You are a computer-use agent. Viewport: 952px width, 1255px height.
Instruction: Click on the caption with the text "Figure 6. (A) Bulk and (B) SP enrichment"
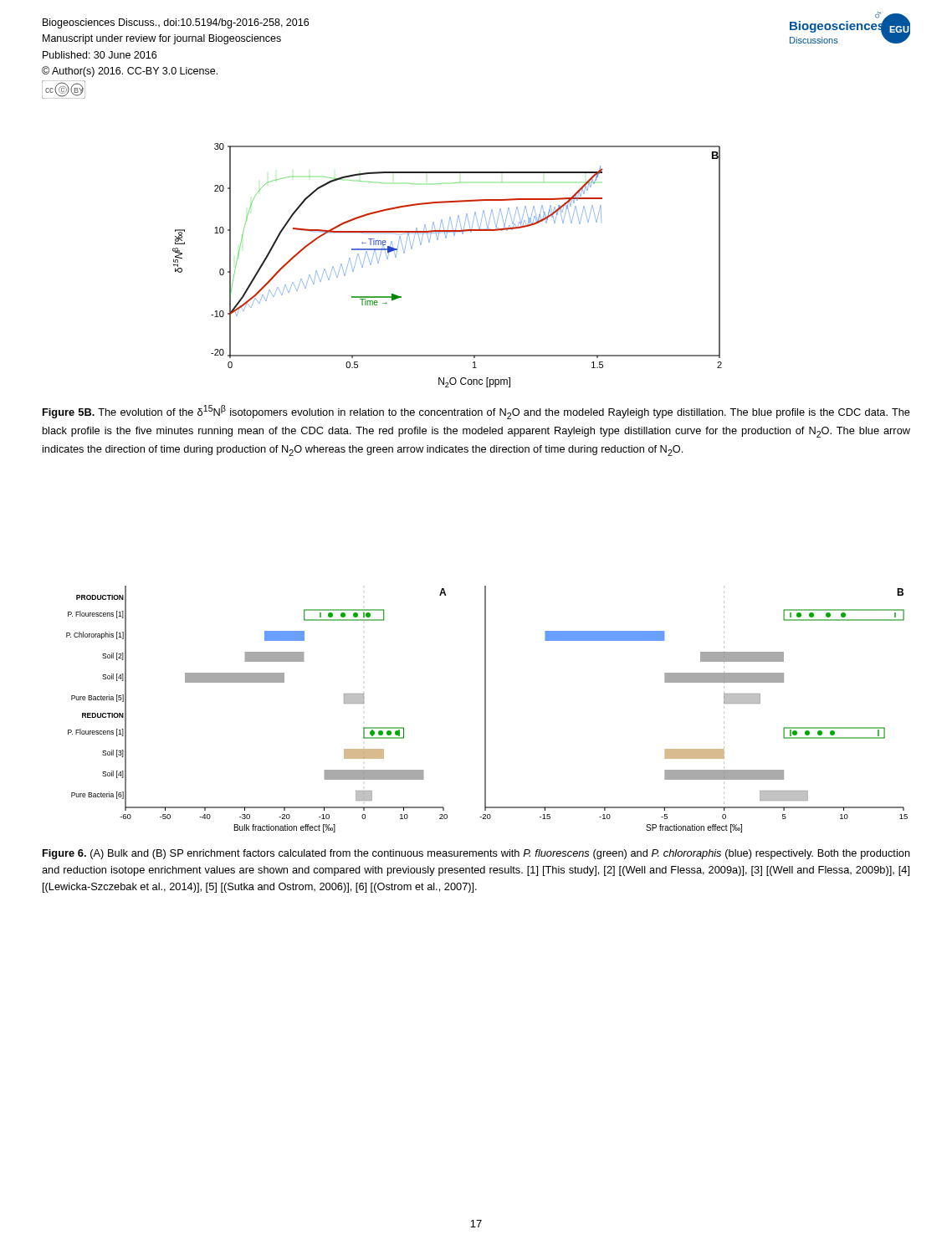point(476,870)
